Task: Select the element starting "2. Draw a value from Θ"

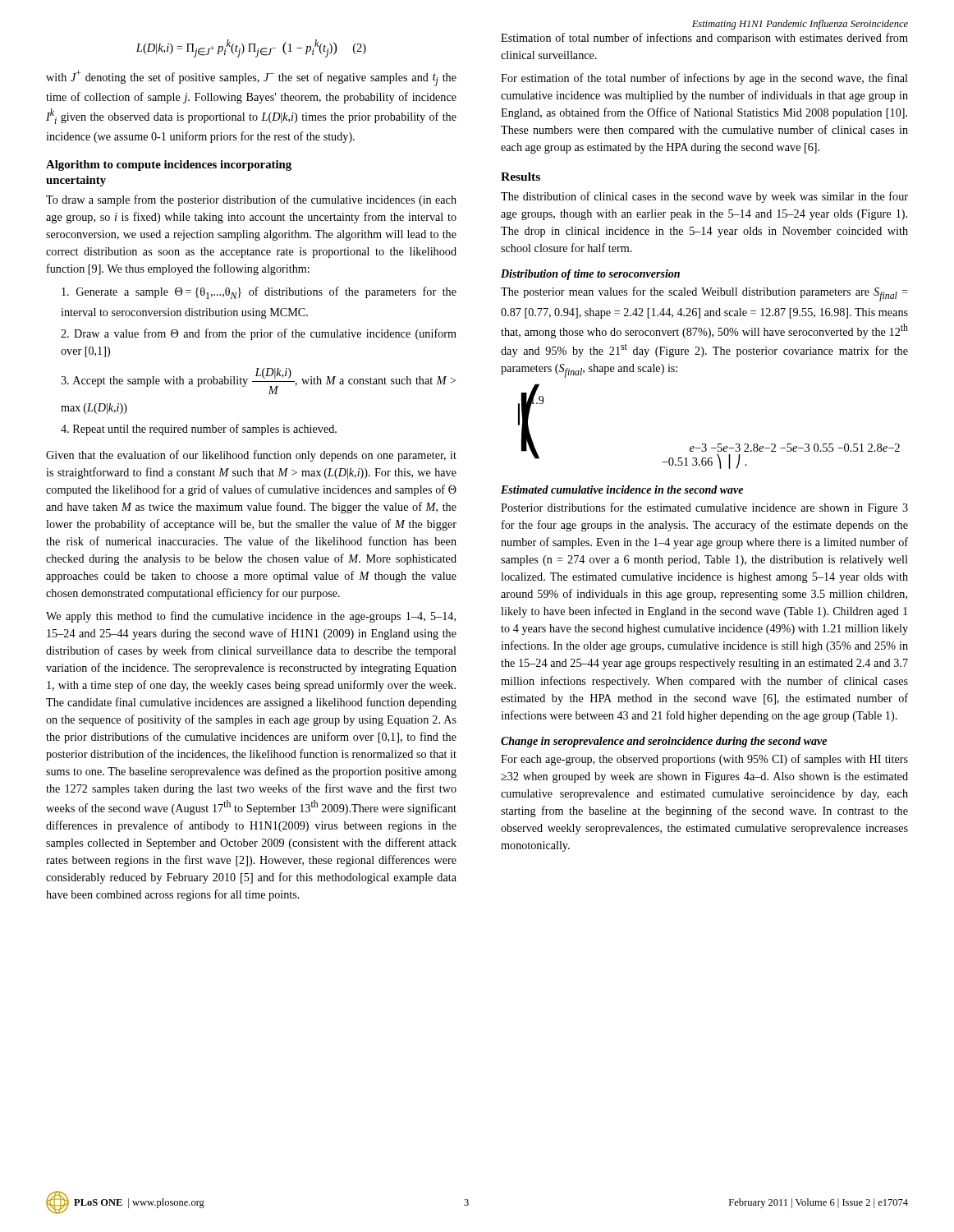Action: click(259, 342)
